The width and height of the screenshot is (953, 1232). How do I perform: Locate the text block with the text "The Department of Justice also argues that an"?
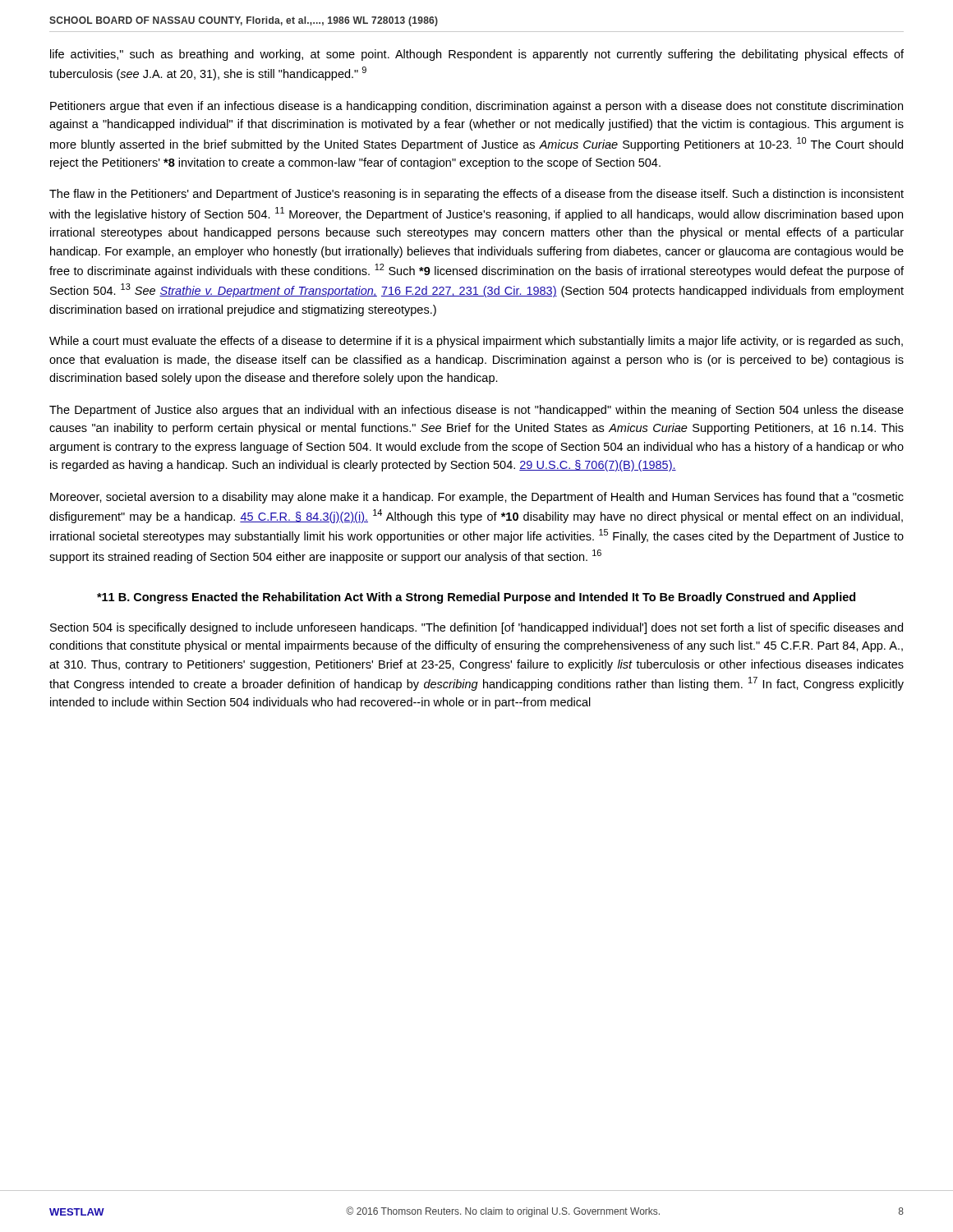pyautogui.click(x=476, y=437)
